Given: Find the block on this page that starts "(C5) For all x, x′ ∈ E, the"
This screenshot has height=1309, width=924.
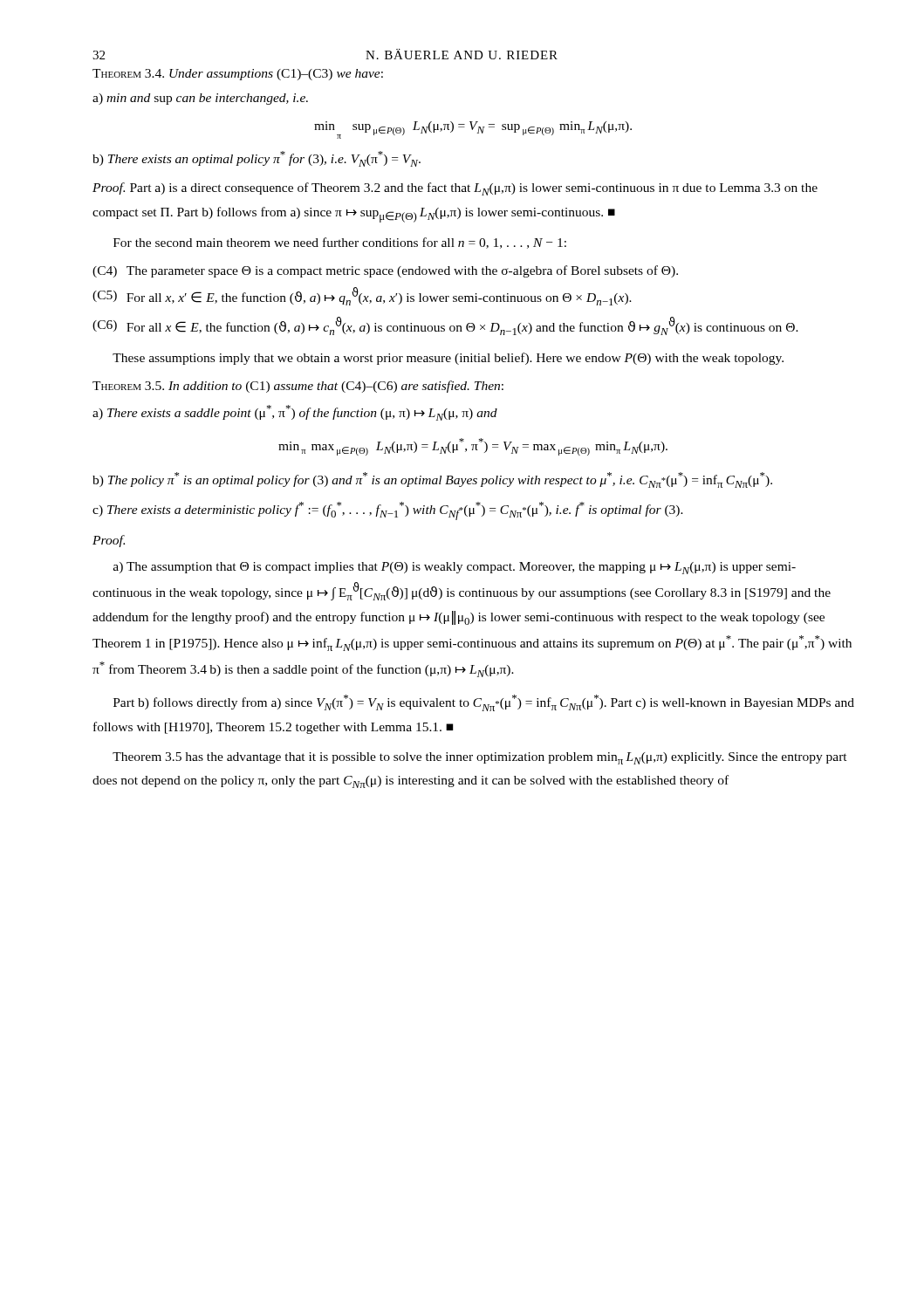Looking at the screenshot, I should point(362,297).
